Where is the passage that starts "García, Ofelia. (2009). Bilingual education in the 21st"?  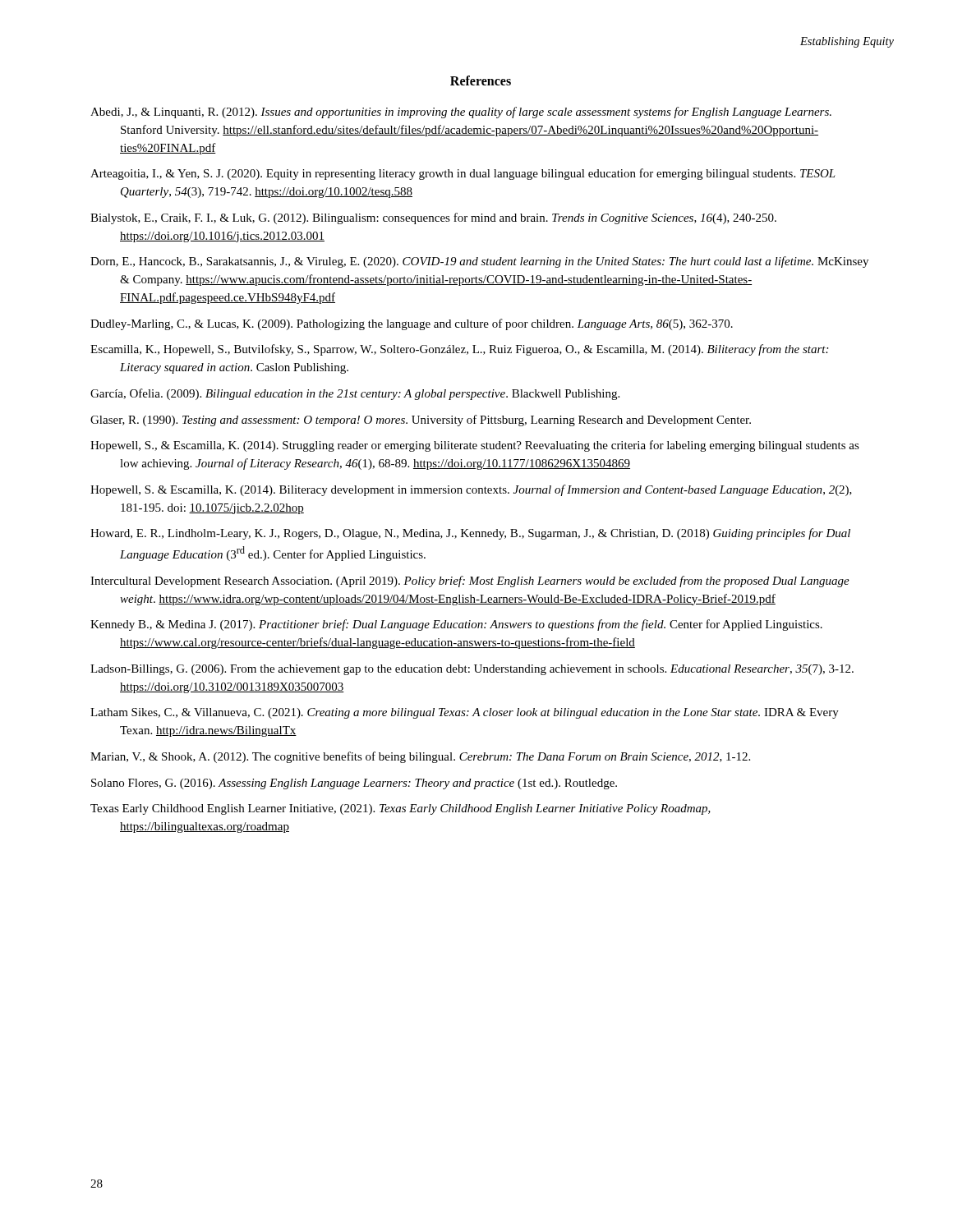click(355, 393)
